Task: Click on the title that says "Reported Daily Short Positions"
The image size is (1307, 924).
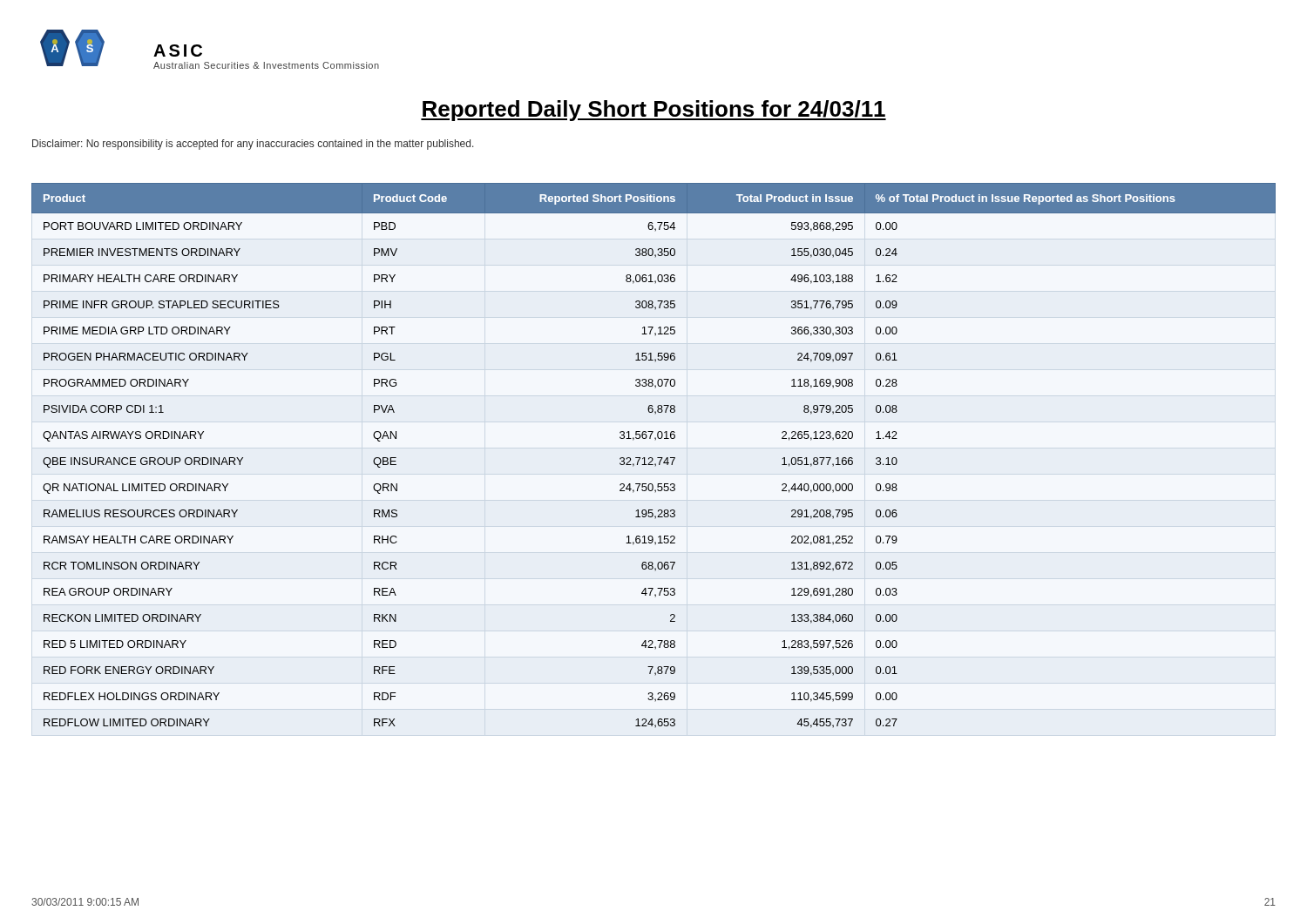Action: (x=654, y=109)
